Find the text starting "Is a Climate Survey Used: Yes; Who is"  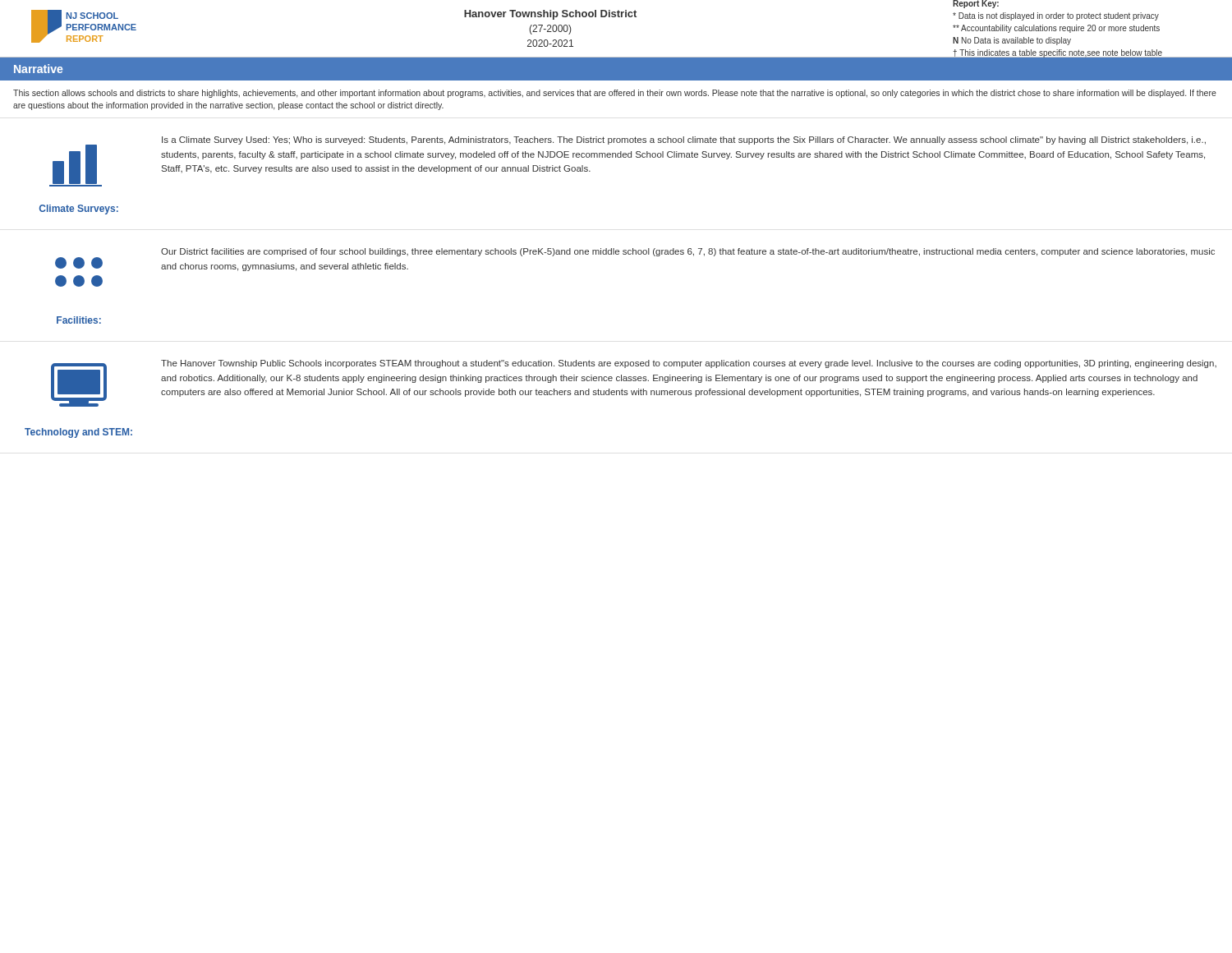[684, 154]
